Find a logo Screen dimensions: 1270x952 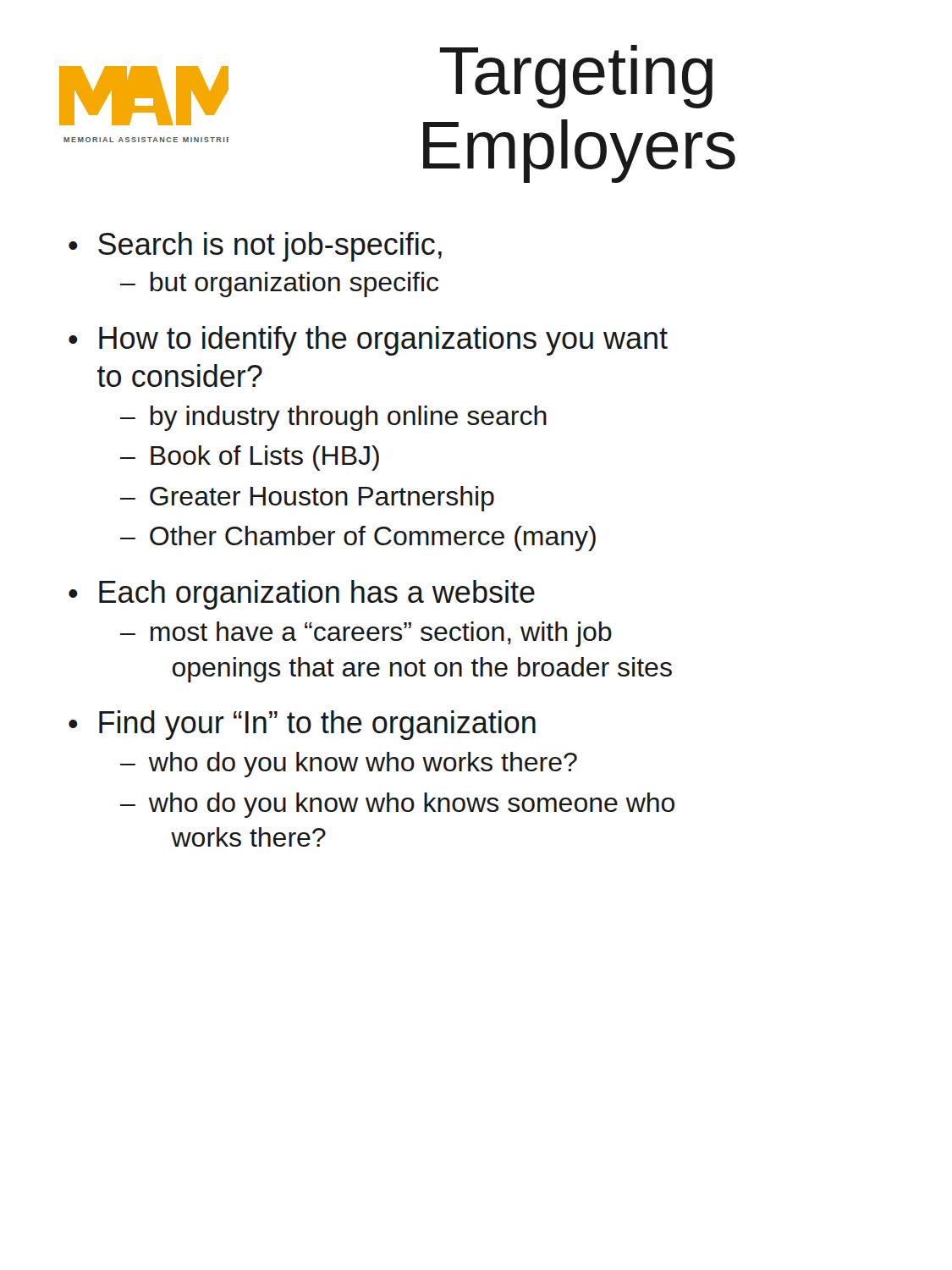tap(140, 108)
